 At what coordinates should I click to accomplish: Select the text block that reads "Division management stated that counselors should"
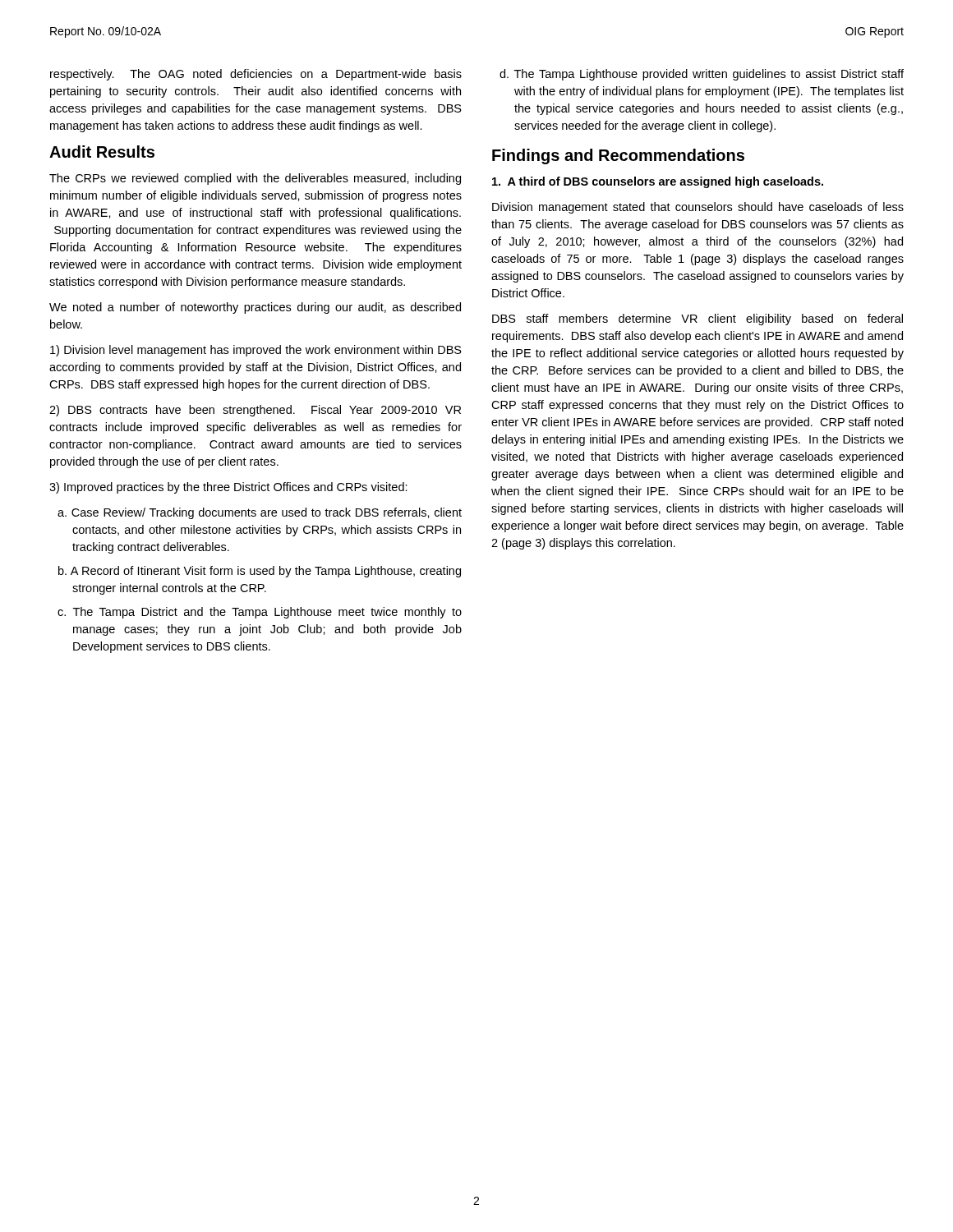[x=698, y=251]
